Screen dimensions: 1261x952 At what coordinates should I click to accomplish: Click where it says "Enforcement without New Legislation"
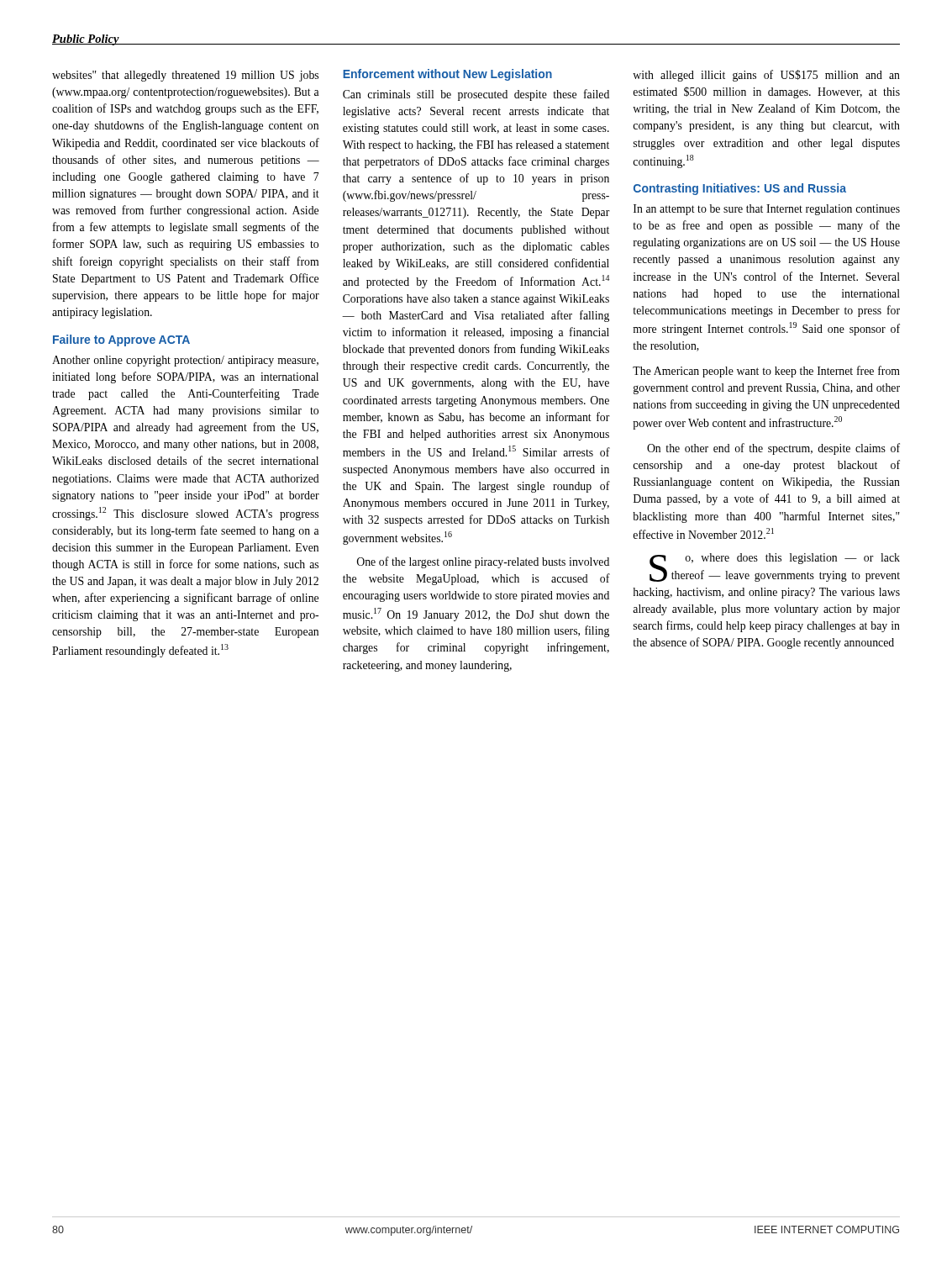[x=447, y=74]
